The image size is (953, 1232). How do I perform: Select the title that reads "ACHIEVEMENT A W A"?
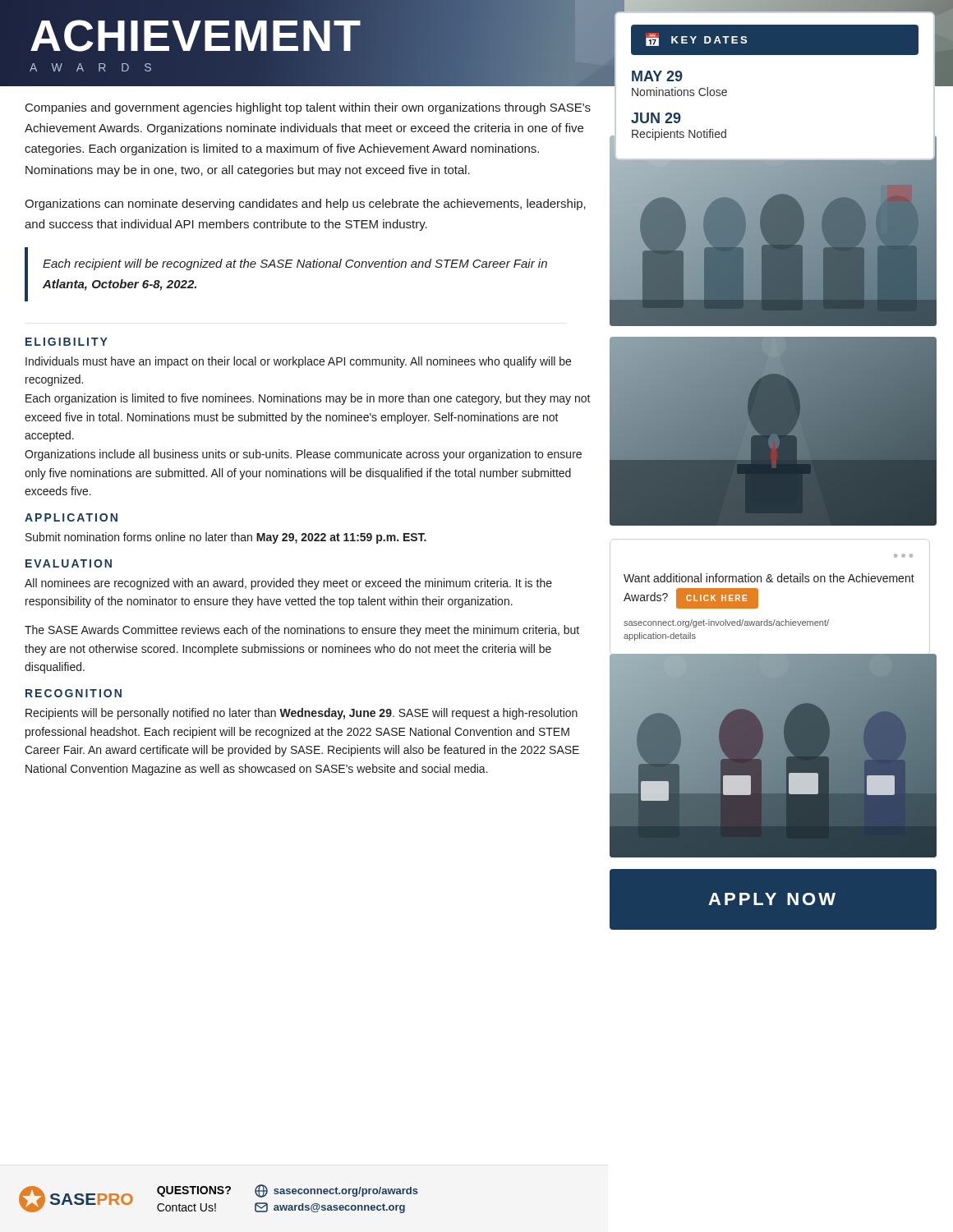302,42
